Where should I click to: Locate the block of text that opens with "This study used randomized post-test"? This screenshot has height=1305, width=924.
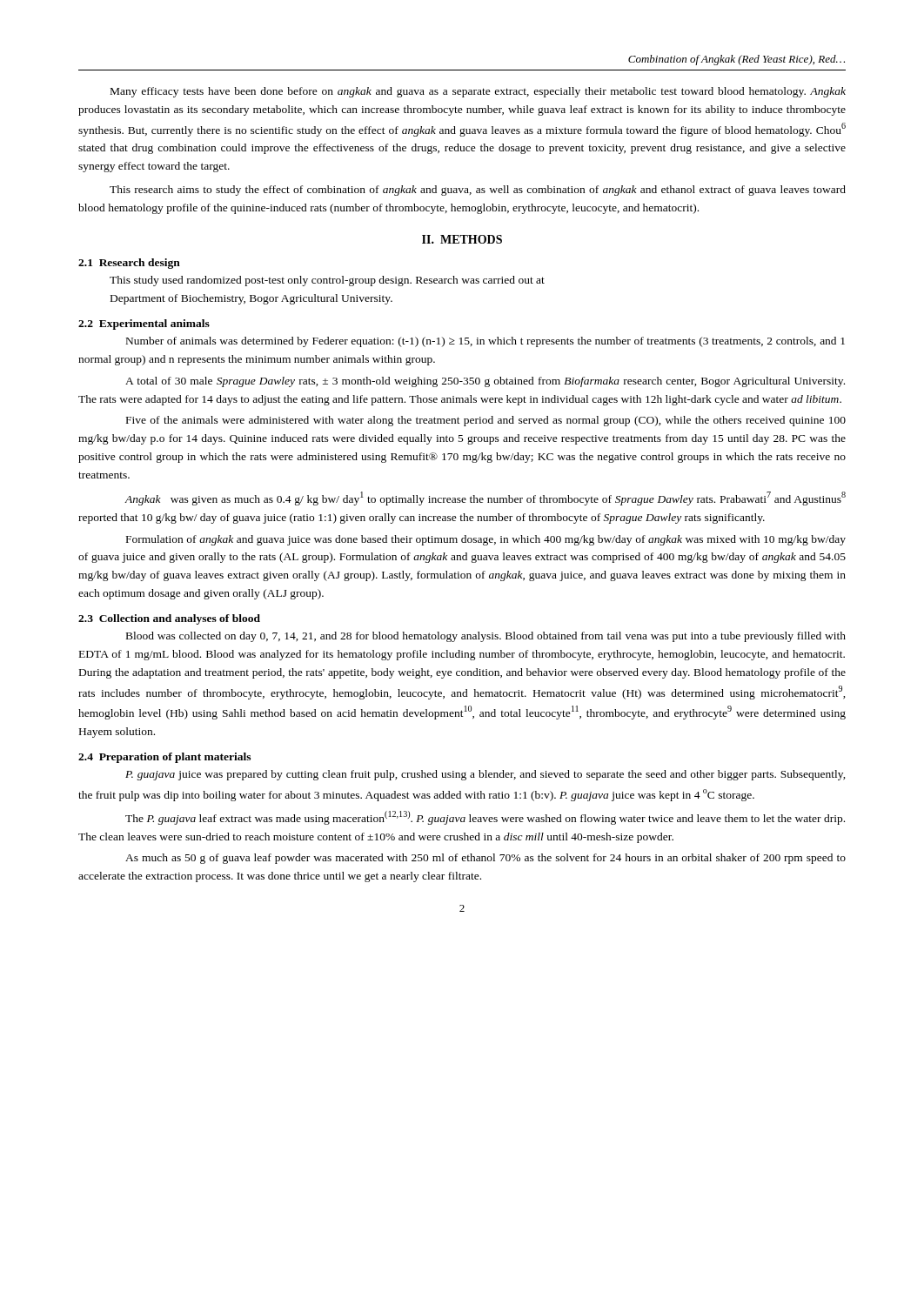(327, 289)
